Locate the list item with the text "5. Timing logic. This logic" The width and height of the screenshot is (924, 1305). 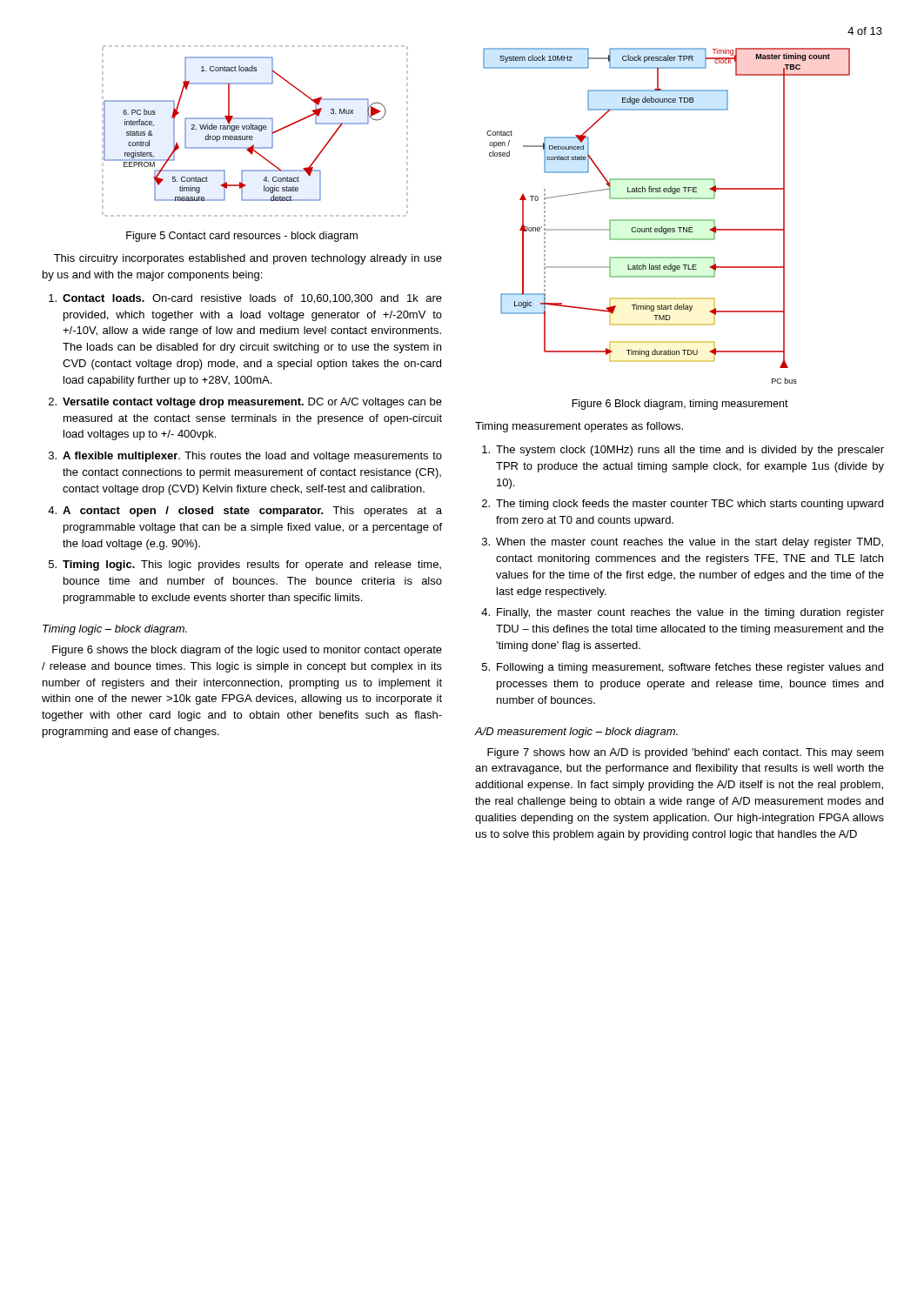tap(242, 582)
